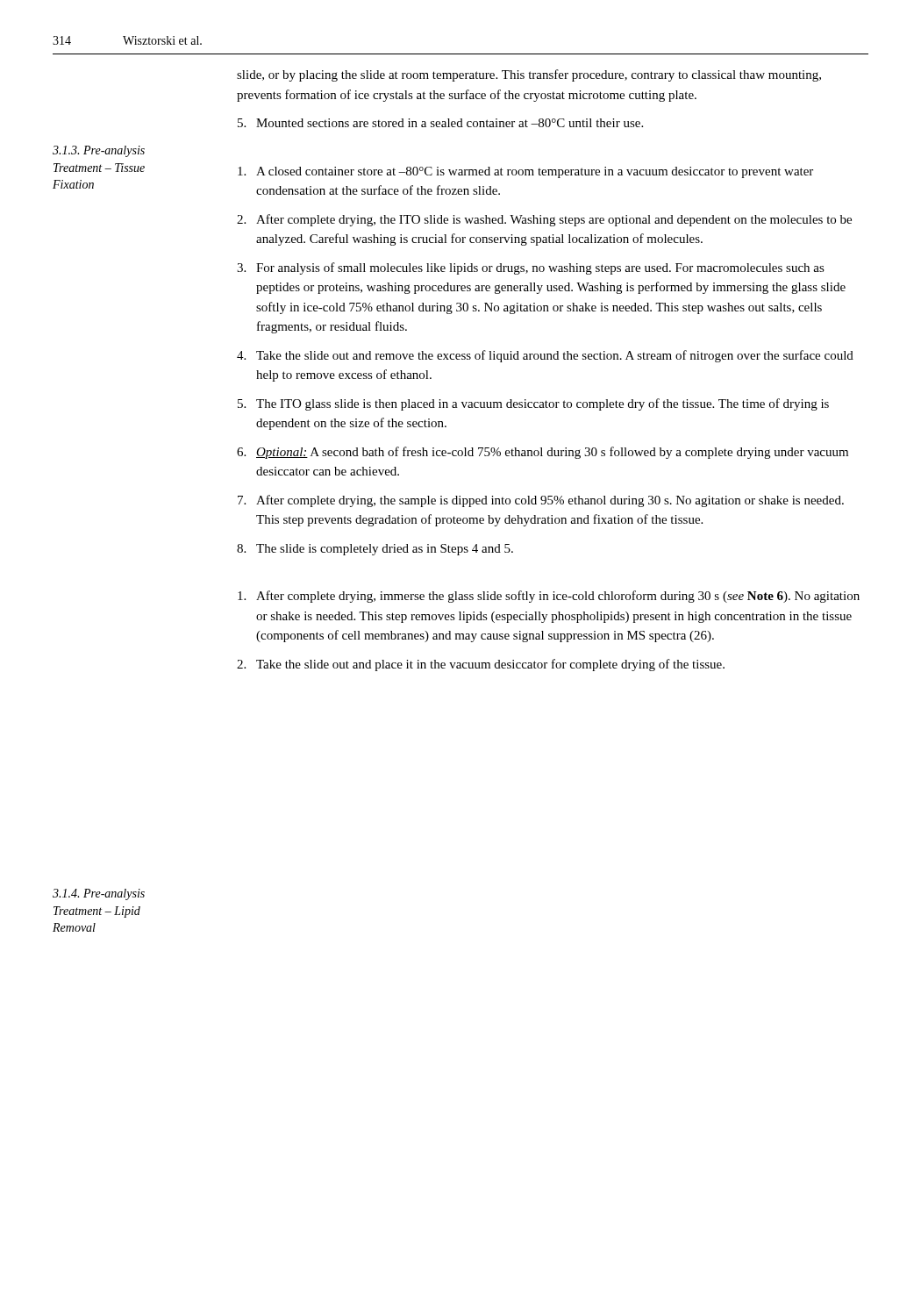Locate the block of text that opens with "3. For analysis"
The image size is (921, 1316).
553,297
